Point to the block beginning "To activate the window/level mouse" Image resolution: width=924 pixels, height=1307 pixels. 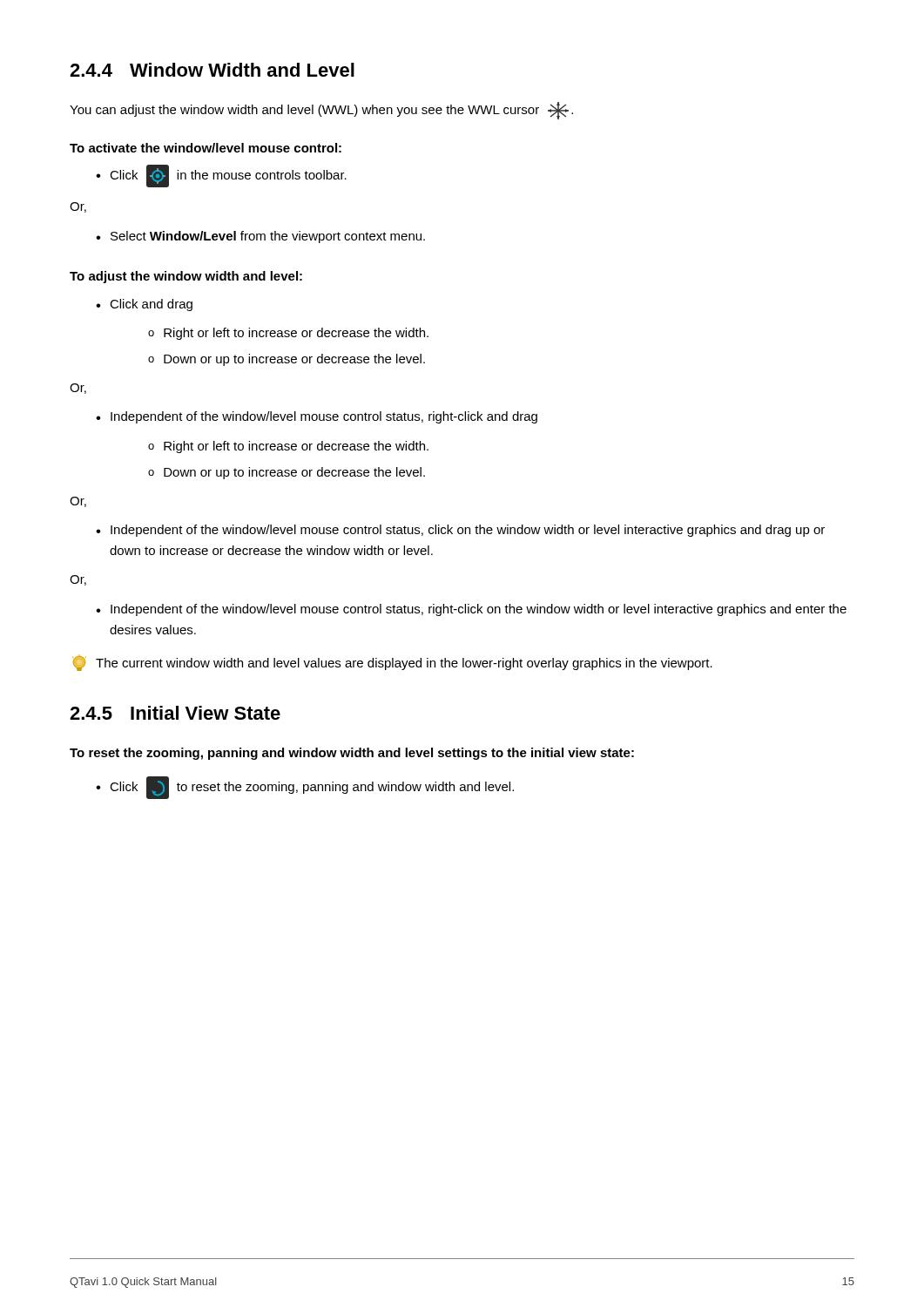click(206, 148)
